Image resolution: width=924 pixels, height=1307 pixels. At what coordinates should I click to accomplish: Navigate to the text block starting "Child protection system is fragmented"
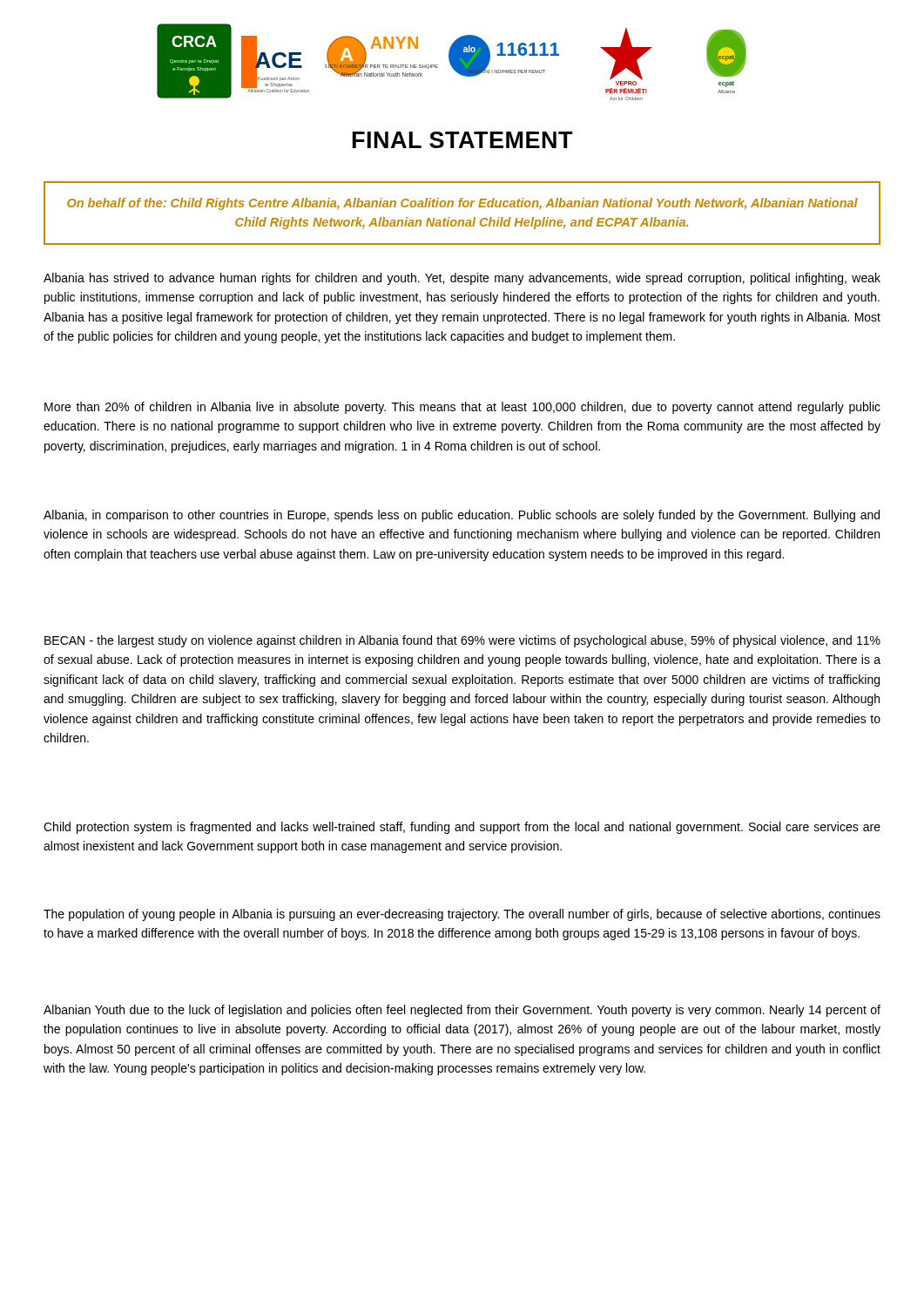[462, 837]
